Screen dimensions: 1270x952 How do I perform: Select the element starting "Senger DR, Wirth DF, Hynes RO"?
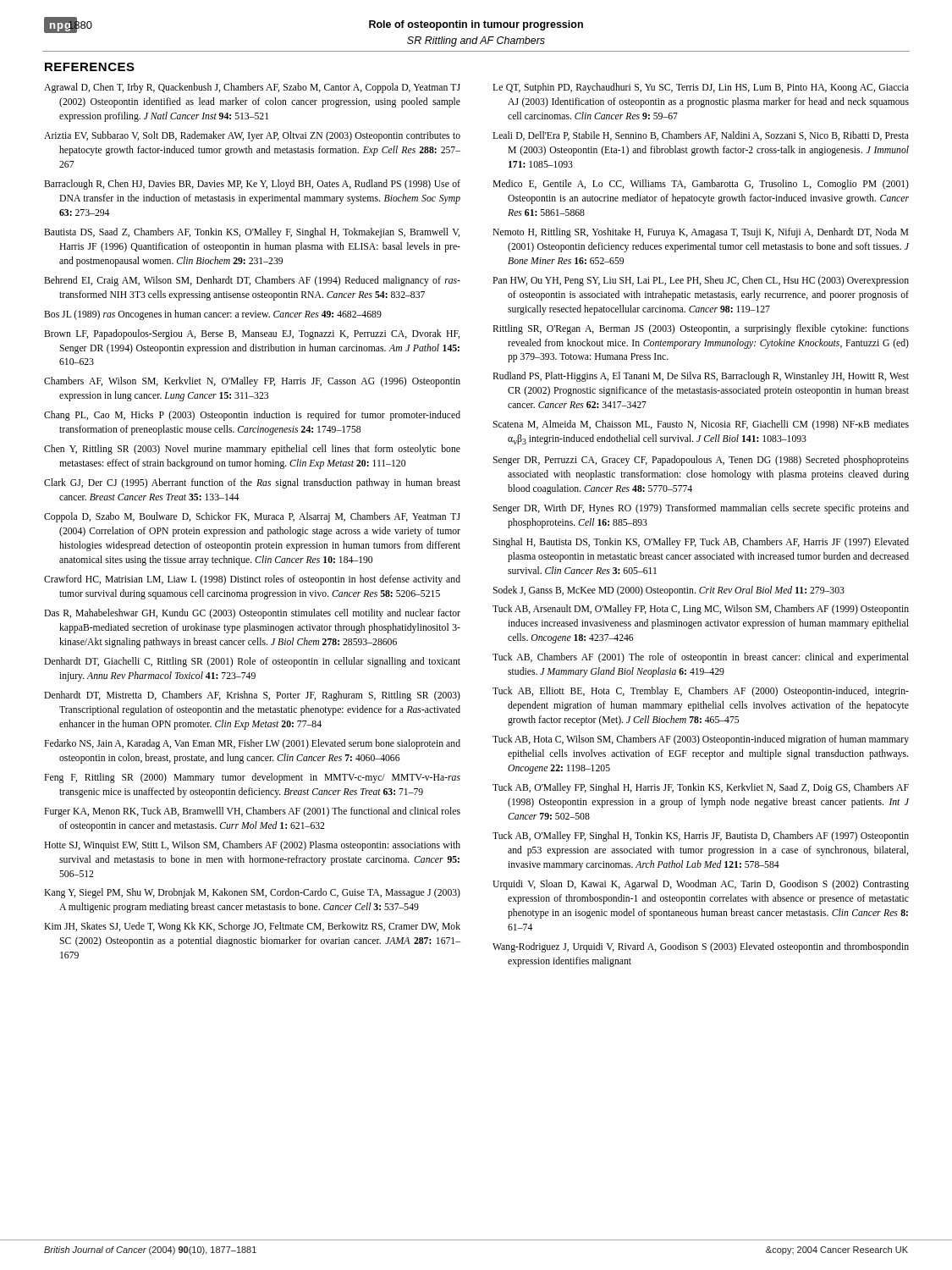(701, 515)
